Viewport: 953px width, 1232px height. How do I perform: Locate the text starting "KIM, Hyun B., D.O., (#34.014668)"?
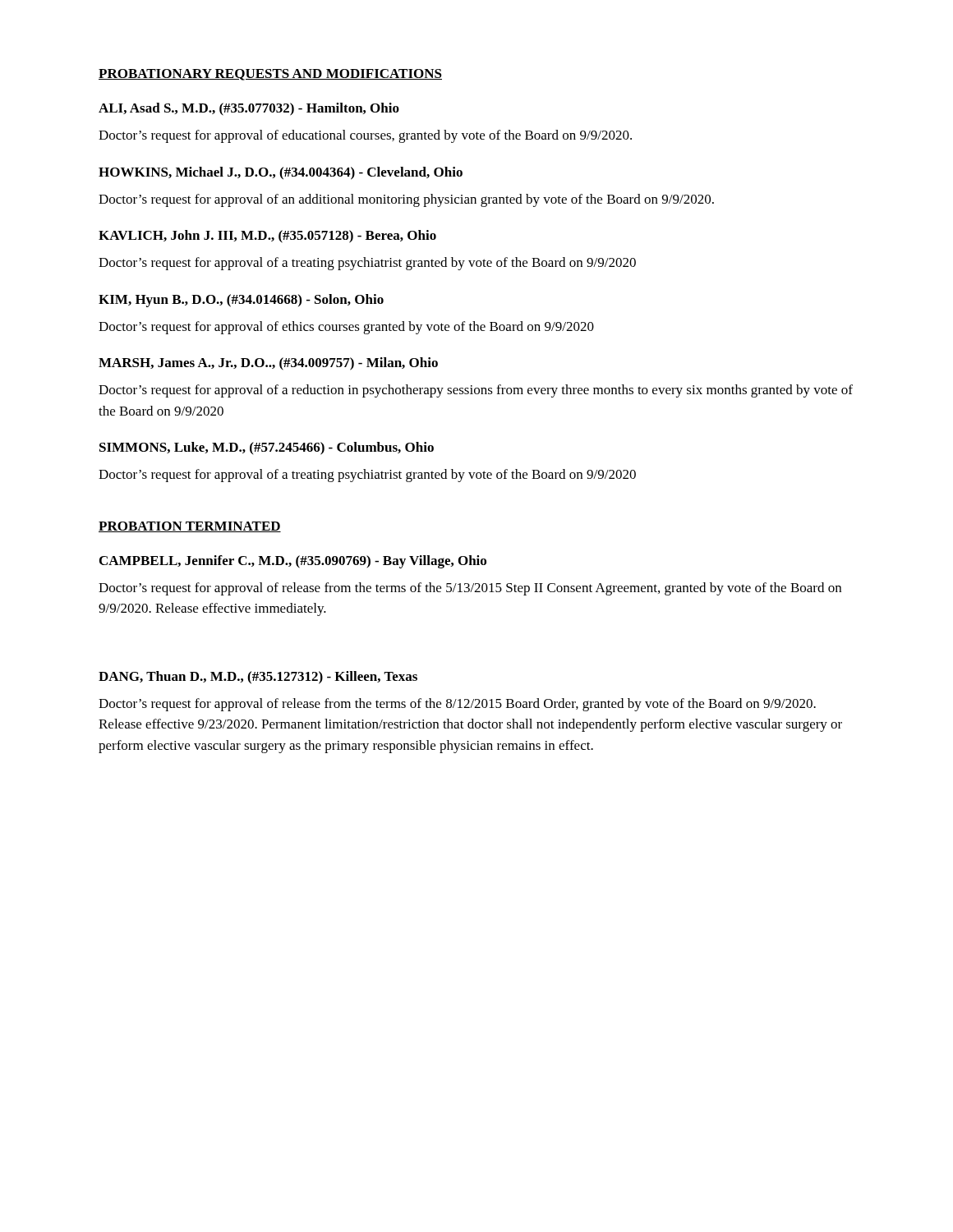click(x=241, y=299)
